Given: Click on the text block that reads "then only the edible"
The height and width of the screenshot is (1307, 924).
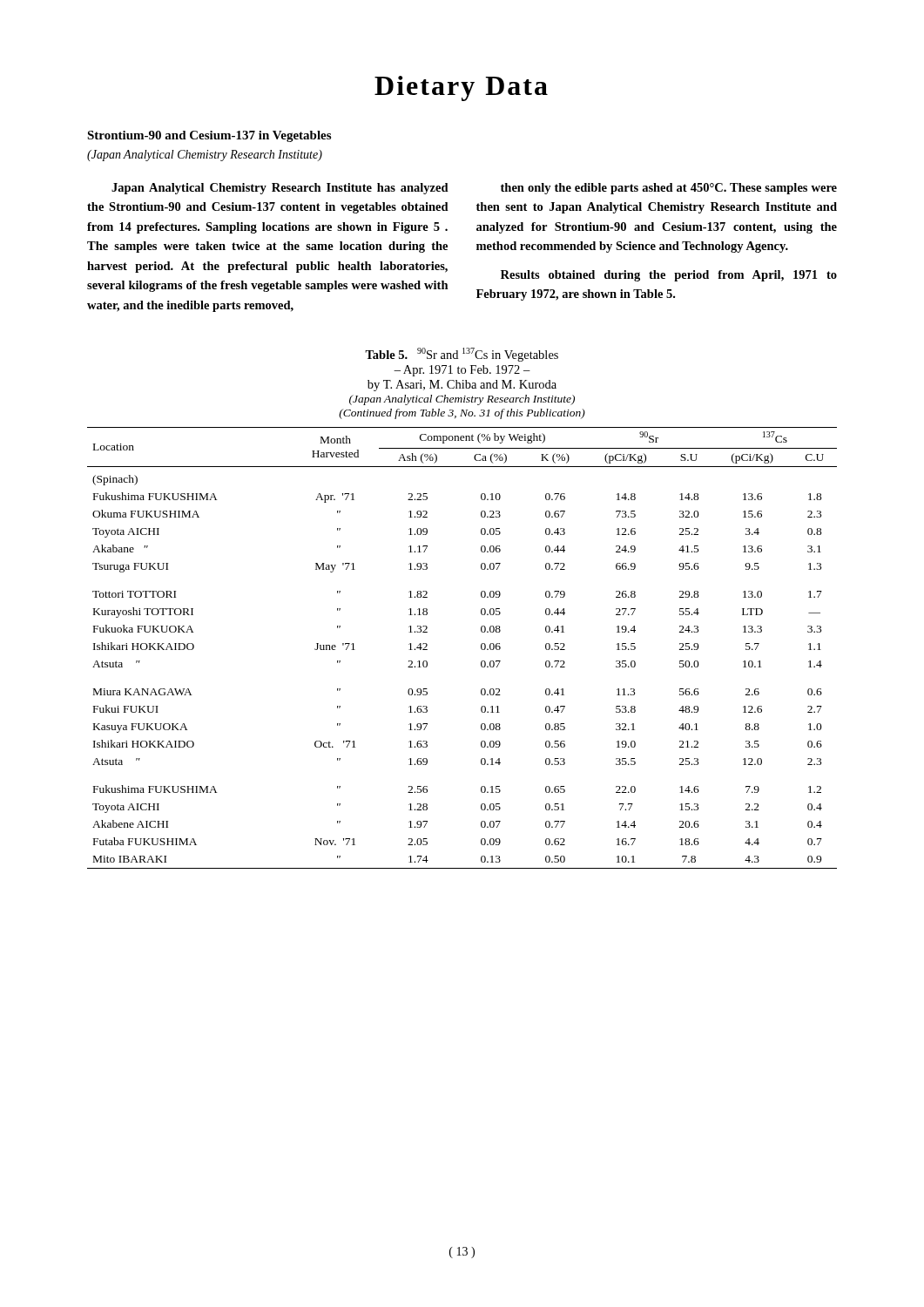Looking at the screenshot, I should pos(656,241).
